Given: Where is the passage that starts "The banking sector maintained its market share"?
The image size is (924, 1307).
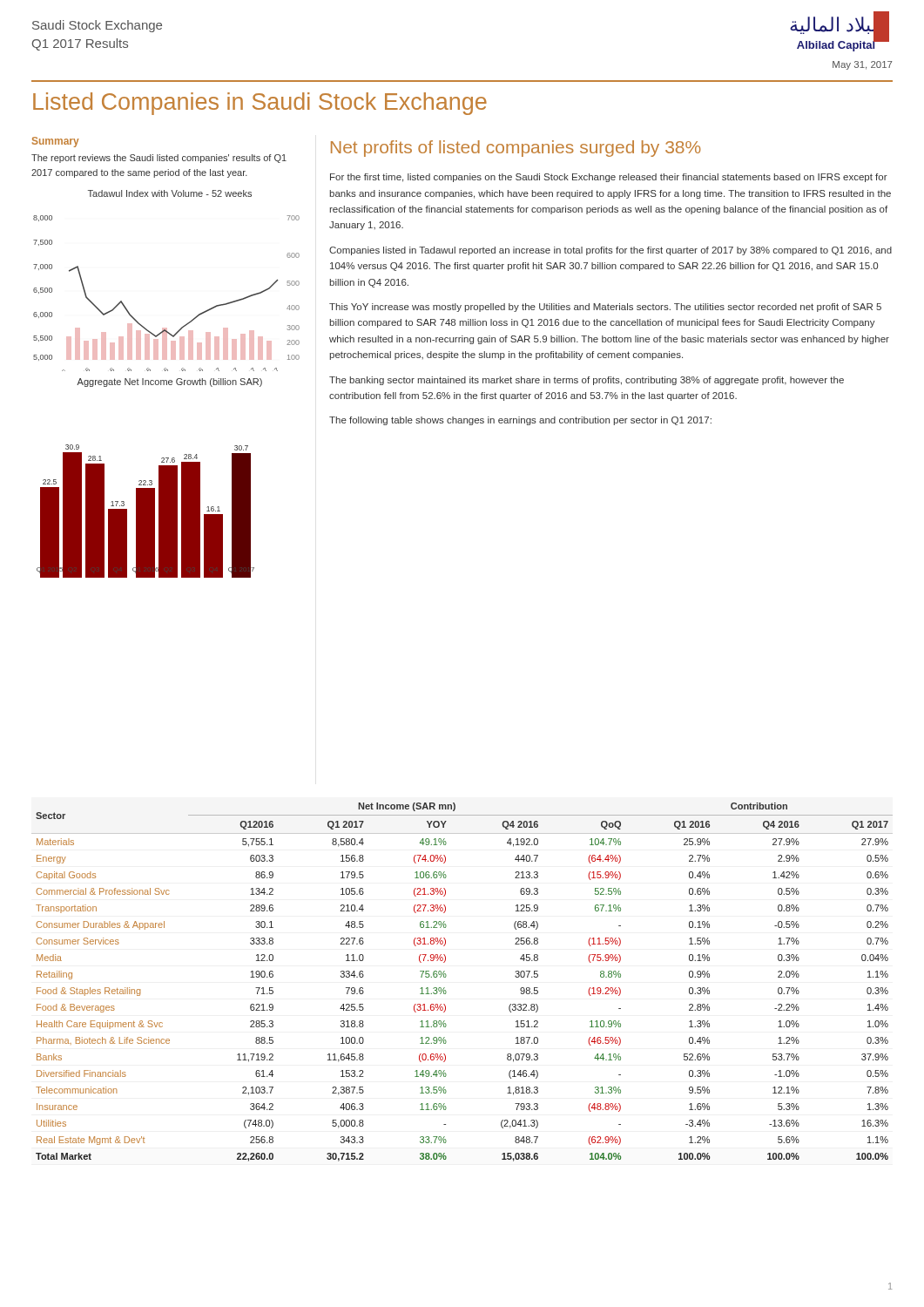Looking at the screenshot, I should 587,388.
